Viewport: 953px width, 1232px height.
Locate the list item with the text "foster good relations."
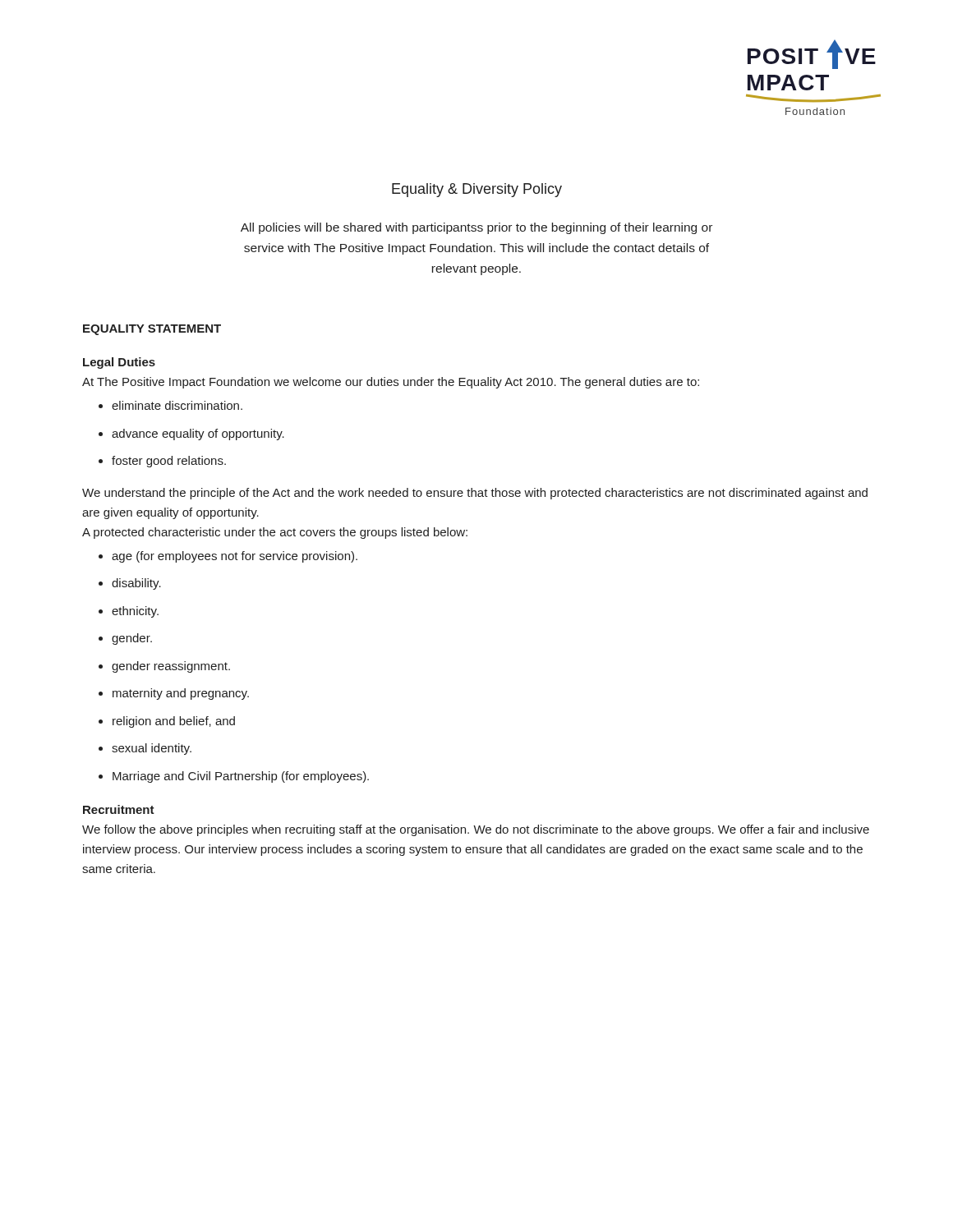pos(162,462)
